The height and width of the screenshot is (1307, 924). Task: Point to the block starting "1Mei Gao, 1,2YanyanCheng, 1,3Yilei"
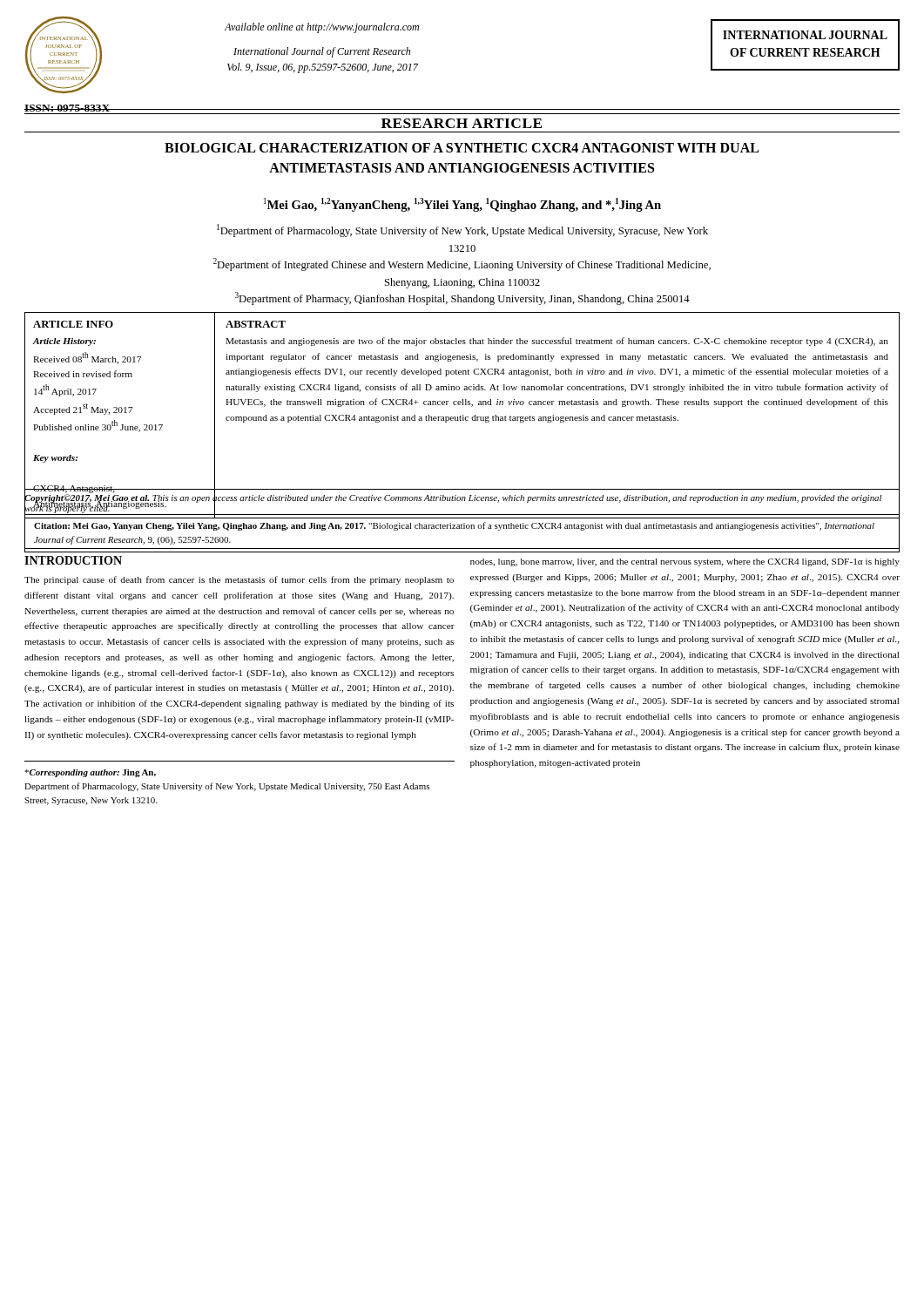(462, 204)
